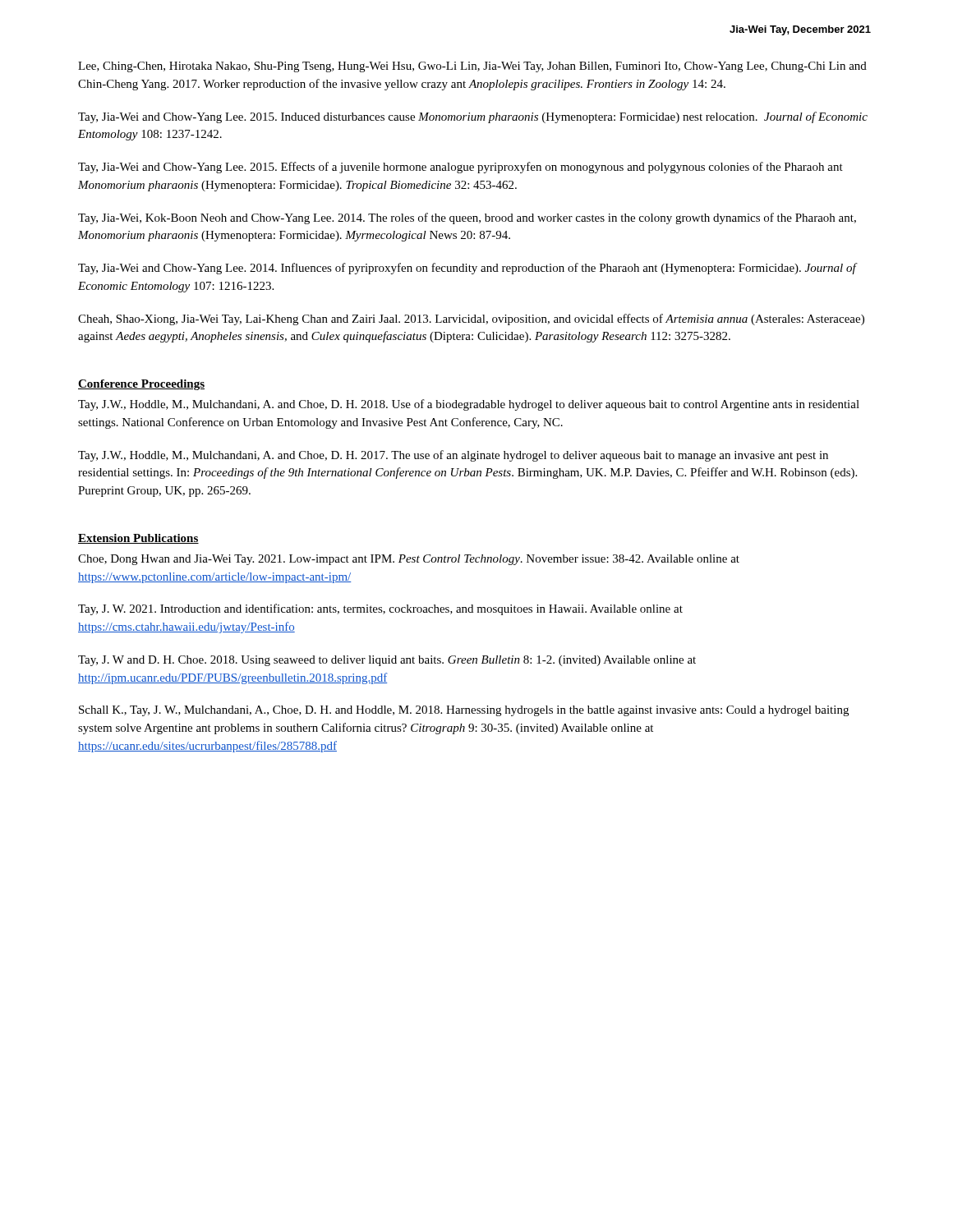This screenshot has height=1232, width=953.
Task: Point to the block beginning "Tay, Jia-Wei and Chow-Yang Lee. 2015. Effects of"
Action: 460,176
